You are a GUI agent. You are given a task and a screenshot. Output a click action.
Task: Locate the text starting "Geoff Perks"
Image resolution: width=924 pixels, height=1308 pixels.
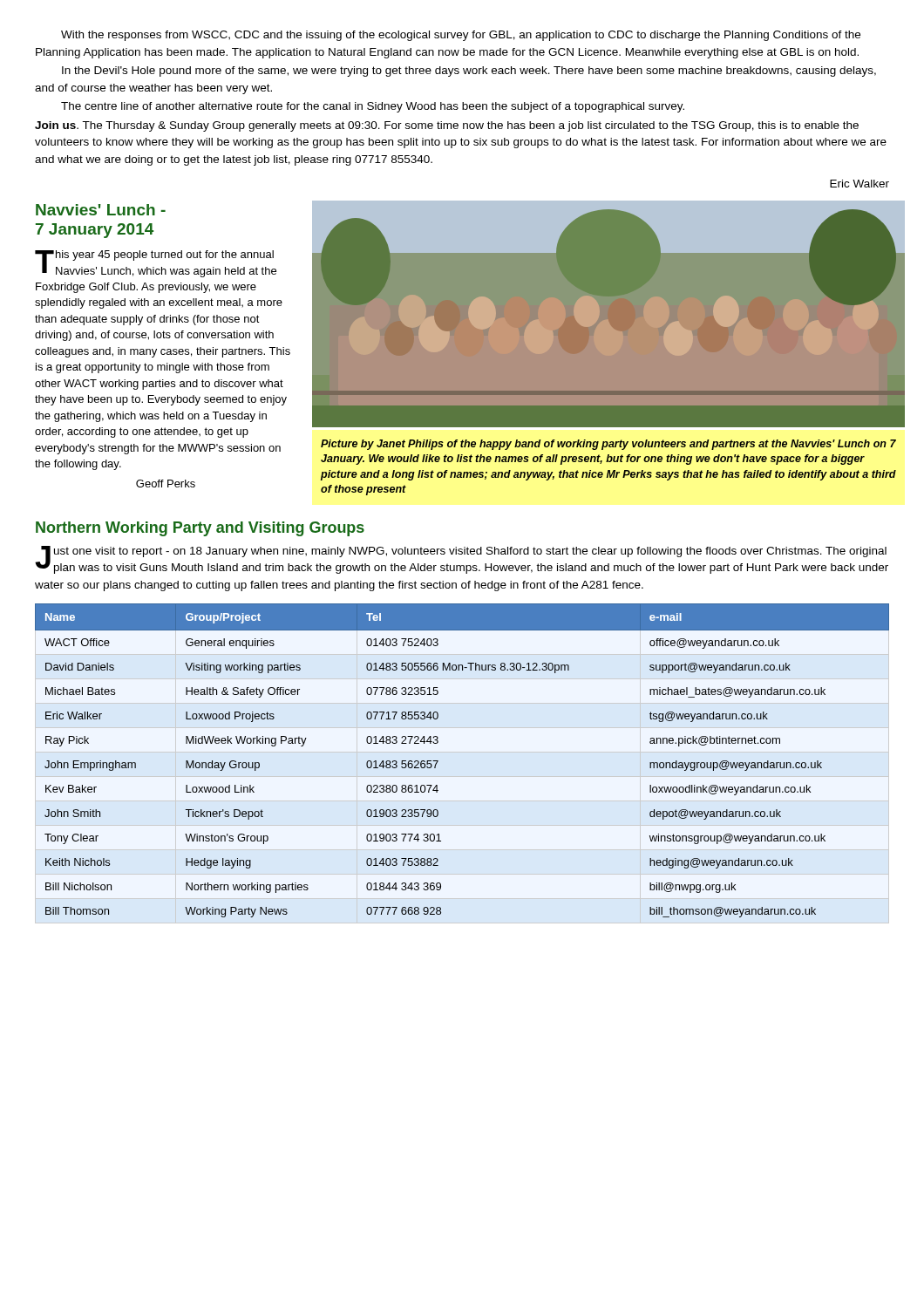pos(166,484)
